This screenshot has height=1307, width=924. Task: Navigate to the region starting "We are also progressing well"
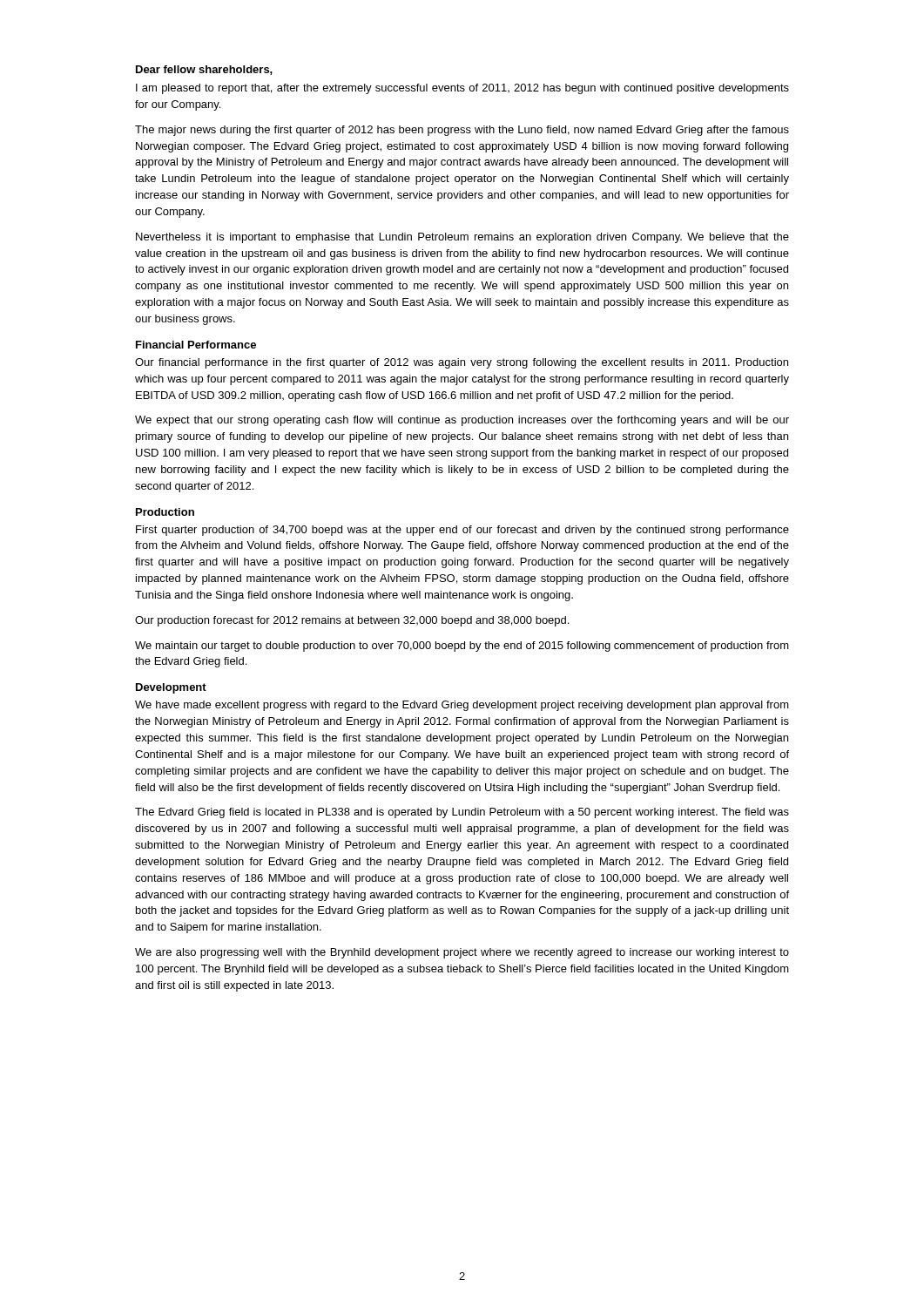tap(462, 969)
